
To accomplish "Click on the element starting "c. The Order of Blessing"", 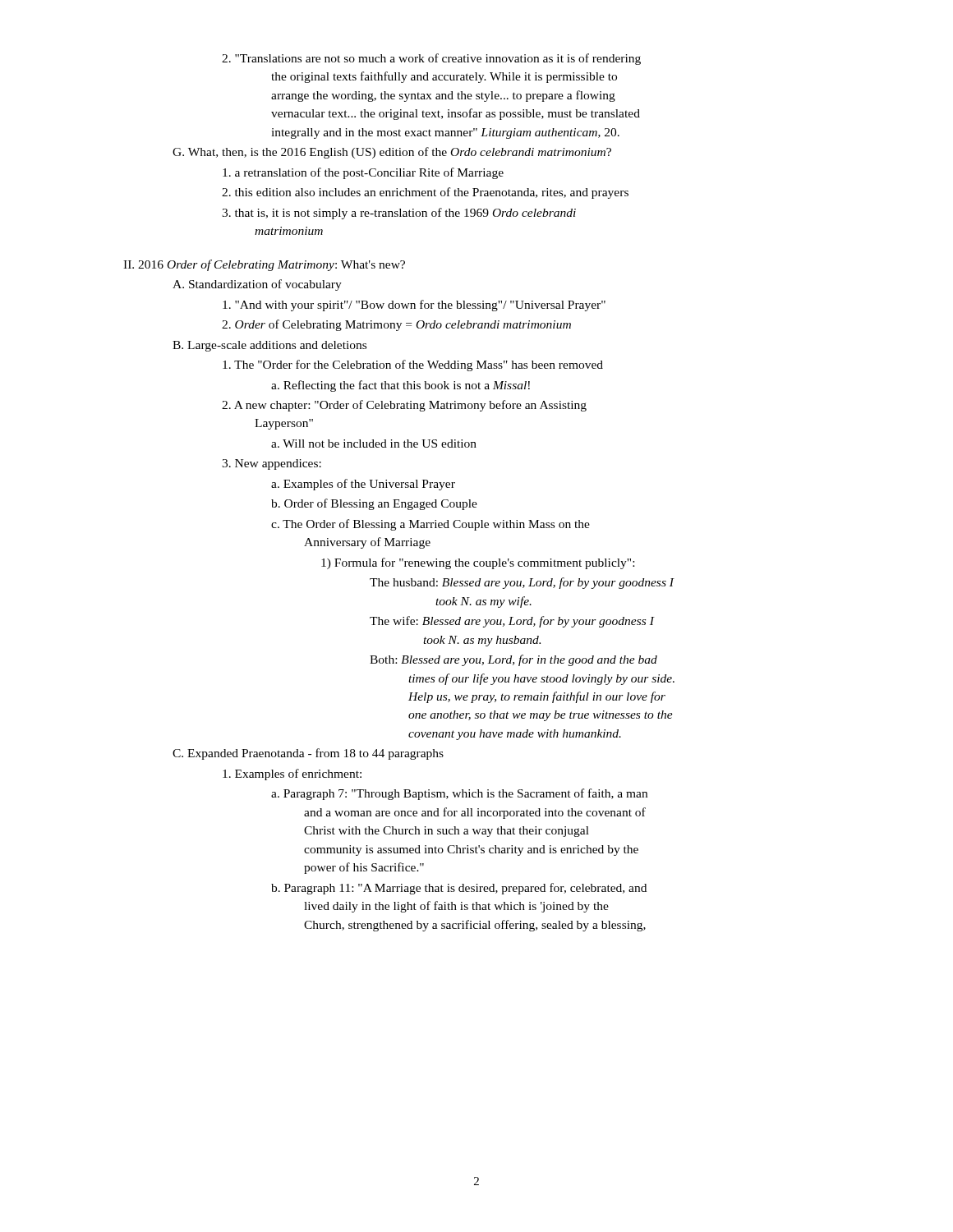I will tap(431, 534).
